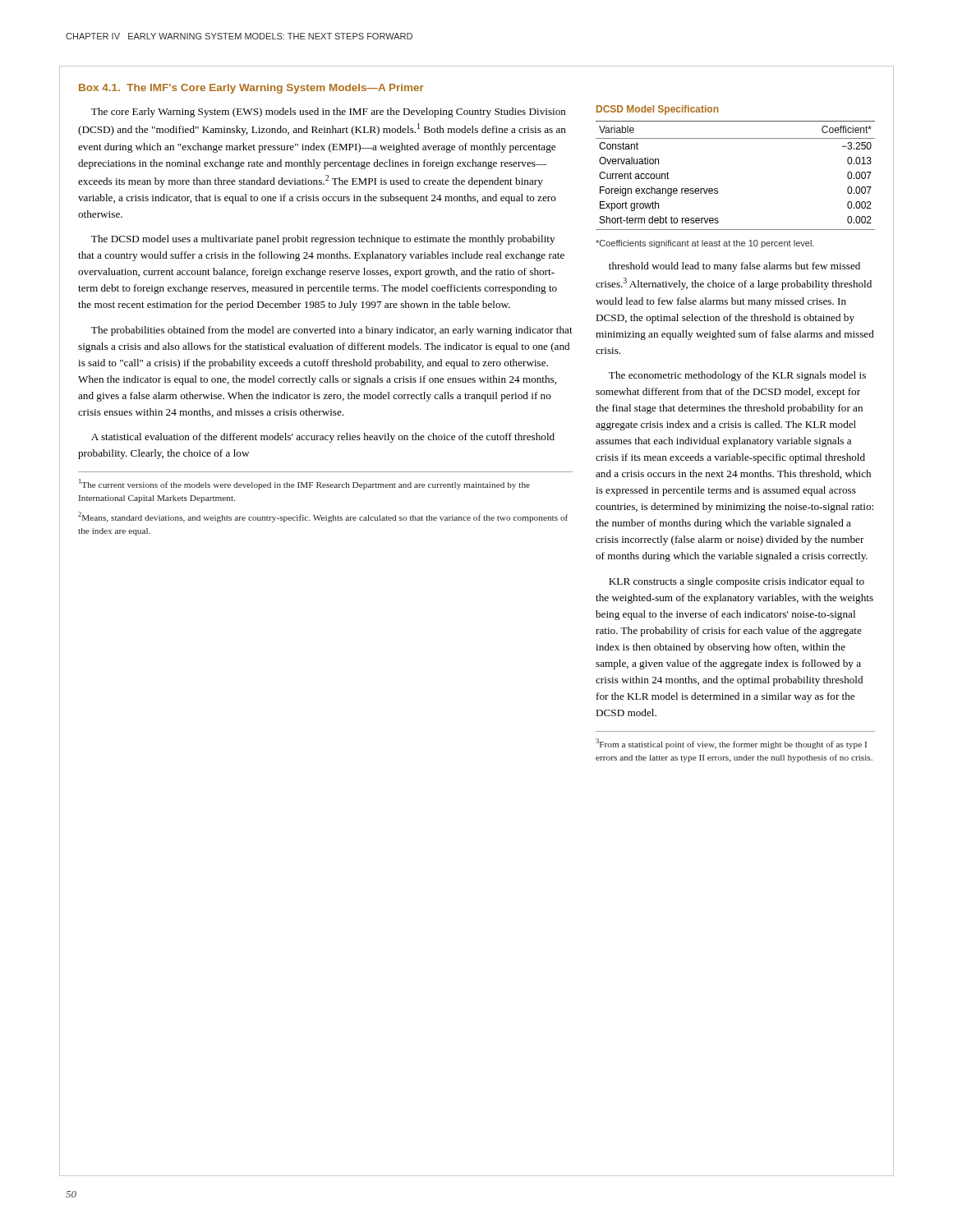The height and width of the screenshot is (1232, 953).
Task: Locate the text block starting "Coefficients significant at least at the 10 percent"
Action: pos(705,243)
